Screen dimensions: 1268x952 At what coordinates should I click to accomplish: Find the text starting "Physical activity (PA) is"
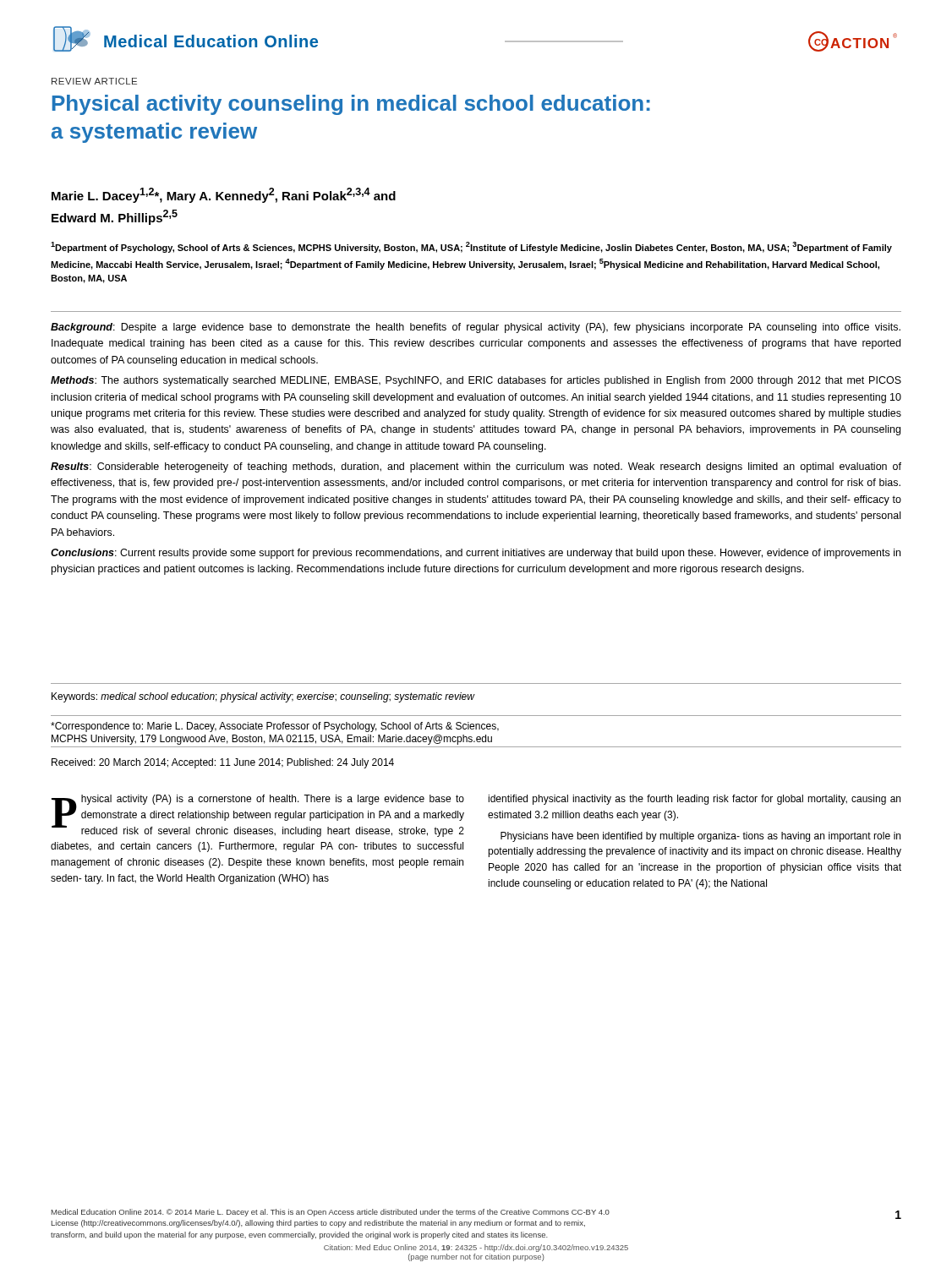click(x=257, y=839)
